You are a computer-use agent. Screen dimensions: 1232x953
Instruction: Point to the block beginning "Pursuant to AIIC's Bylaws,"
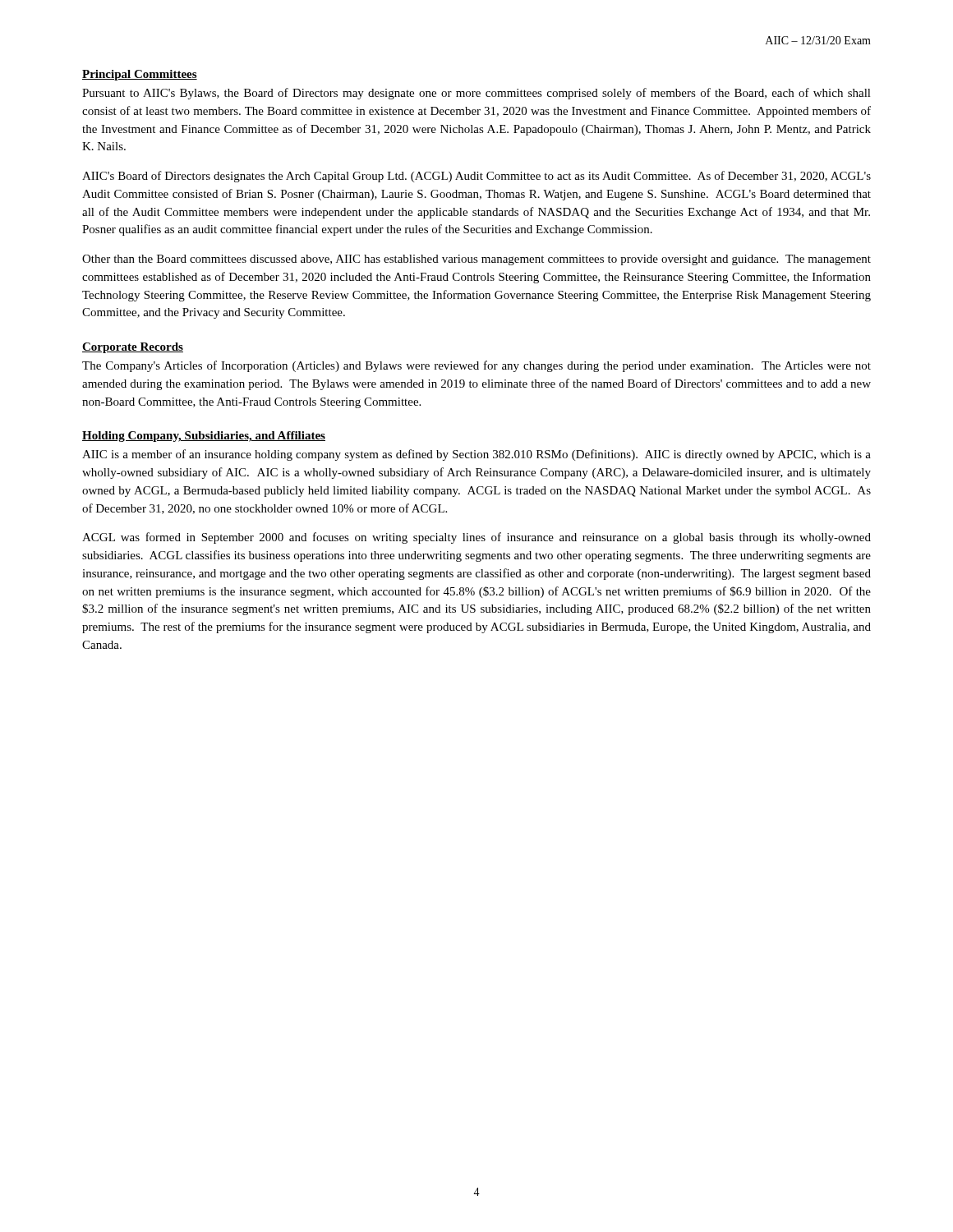pyautogui.click(x=476, y=120)
